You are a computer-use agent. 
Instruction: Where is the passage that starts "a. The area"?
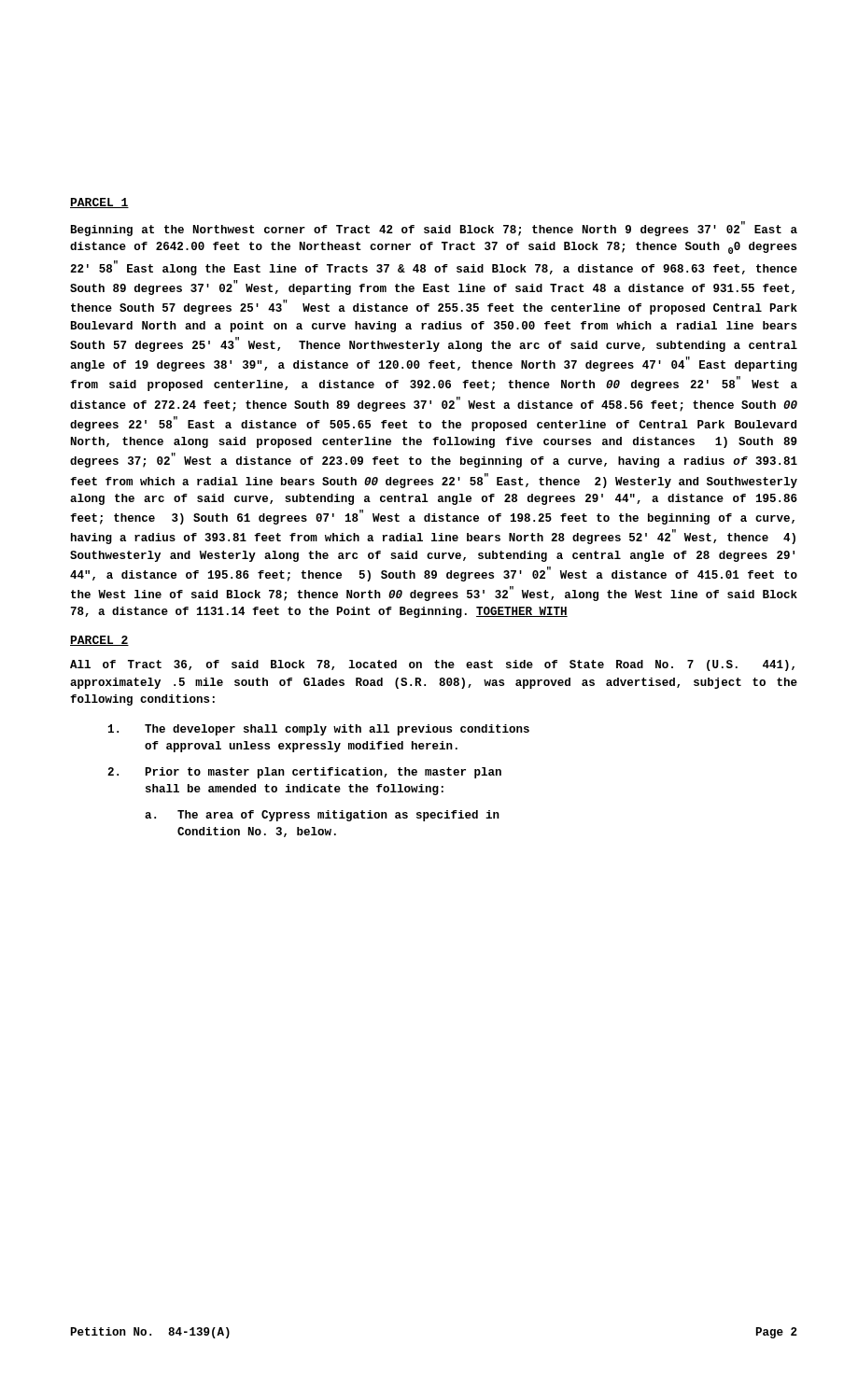pyautogui.click(x=471, y=825)
